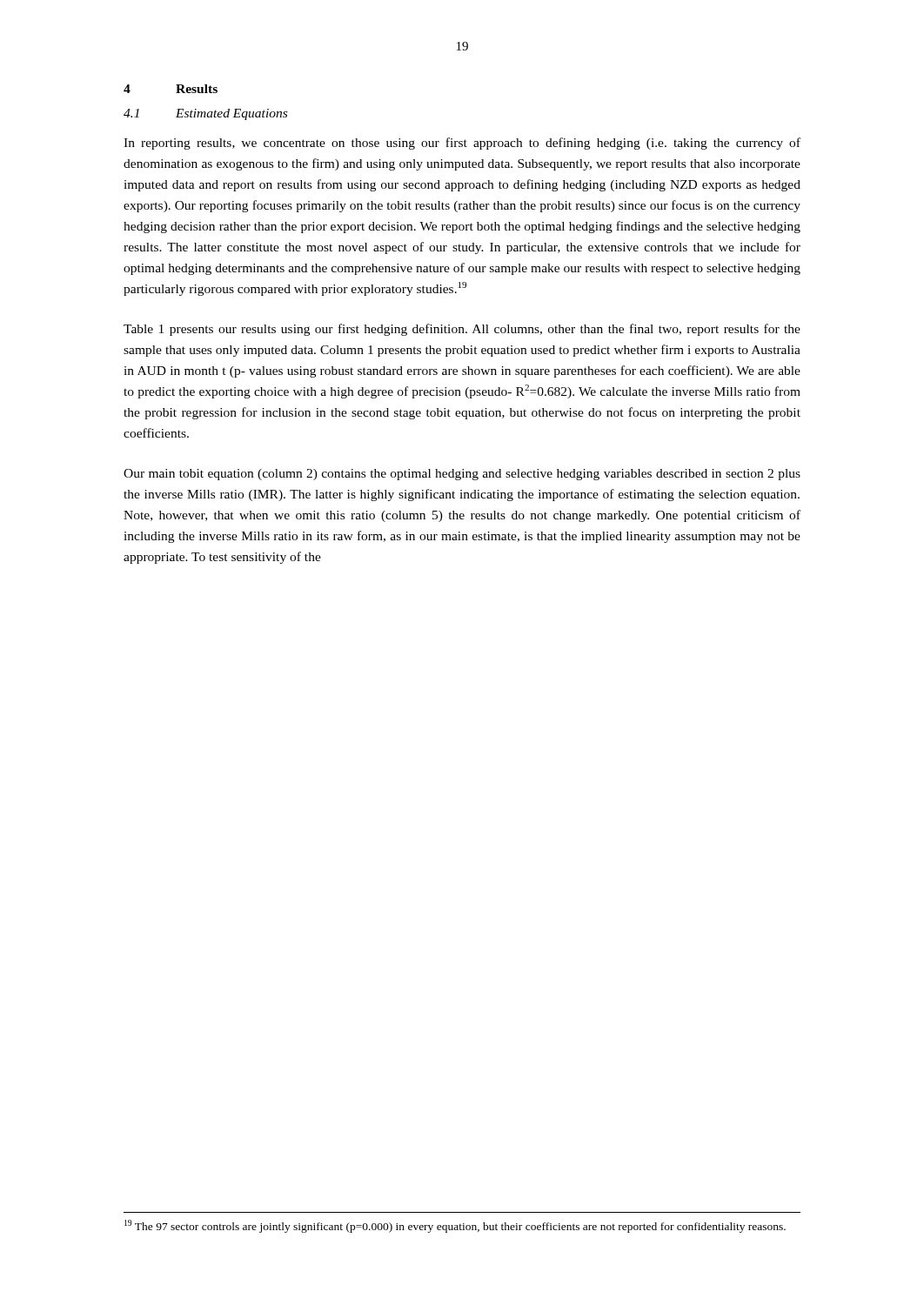Navigate to the element starting "Our main tobit equation (column 2) contains the"

[462, 515]
